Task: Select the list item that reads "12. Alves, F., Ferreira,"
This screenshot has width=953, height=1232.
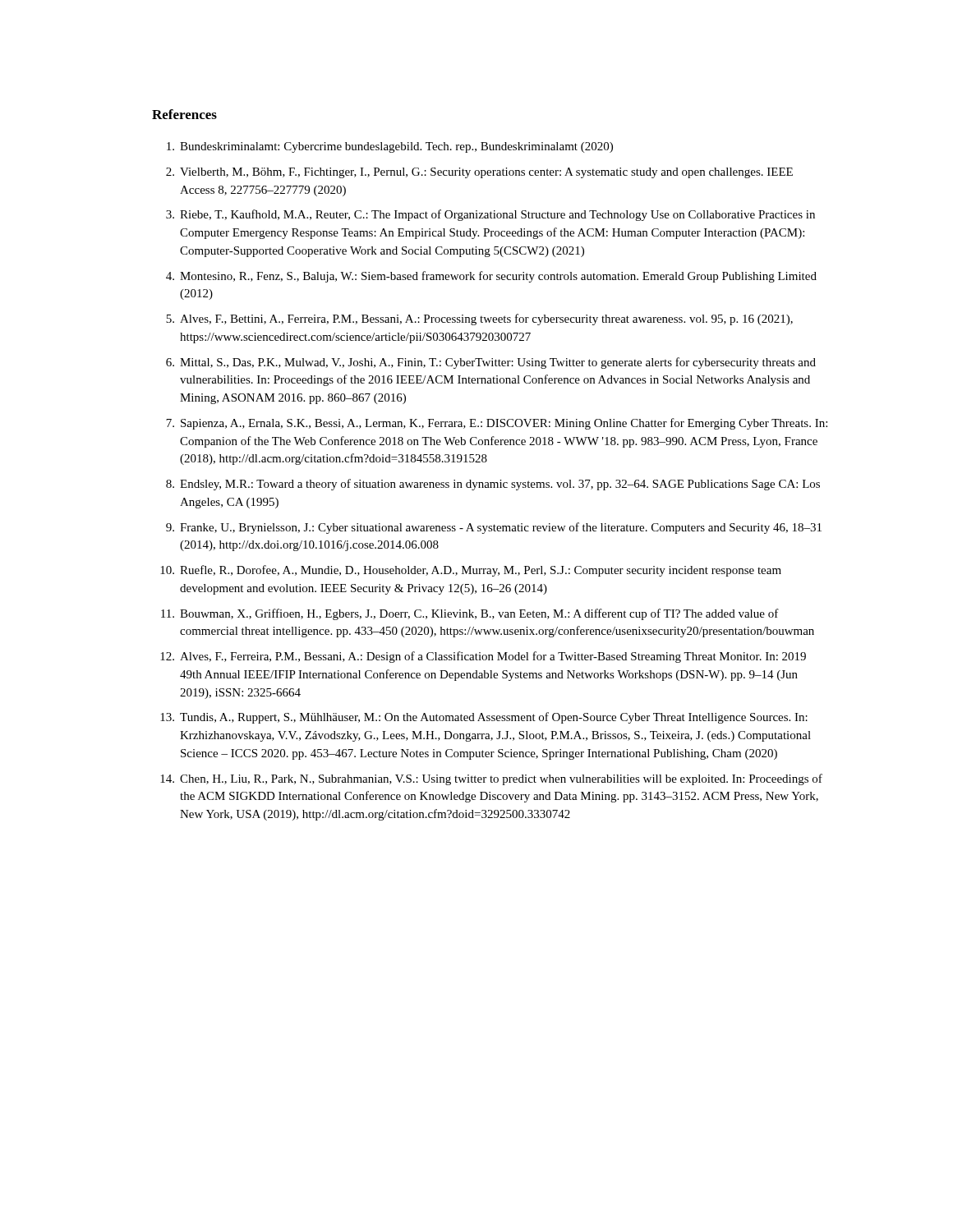Action: pyautogui.click(x=491, y=675)
